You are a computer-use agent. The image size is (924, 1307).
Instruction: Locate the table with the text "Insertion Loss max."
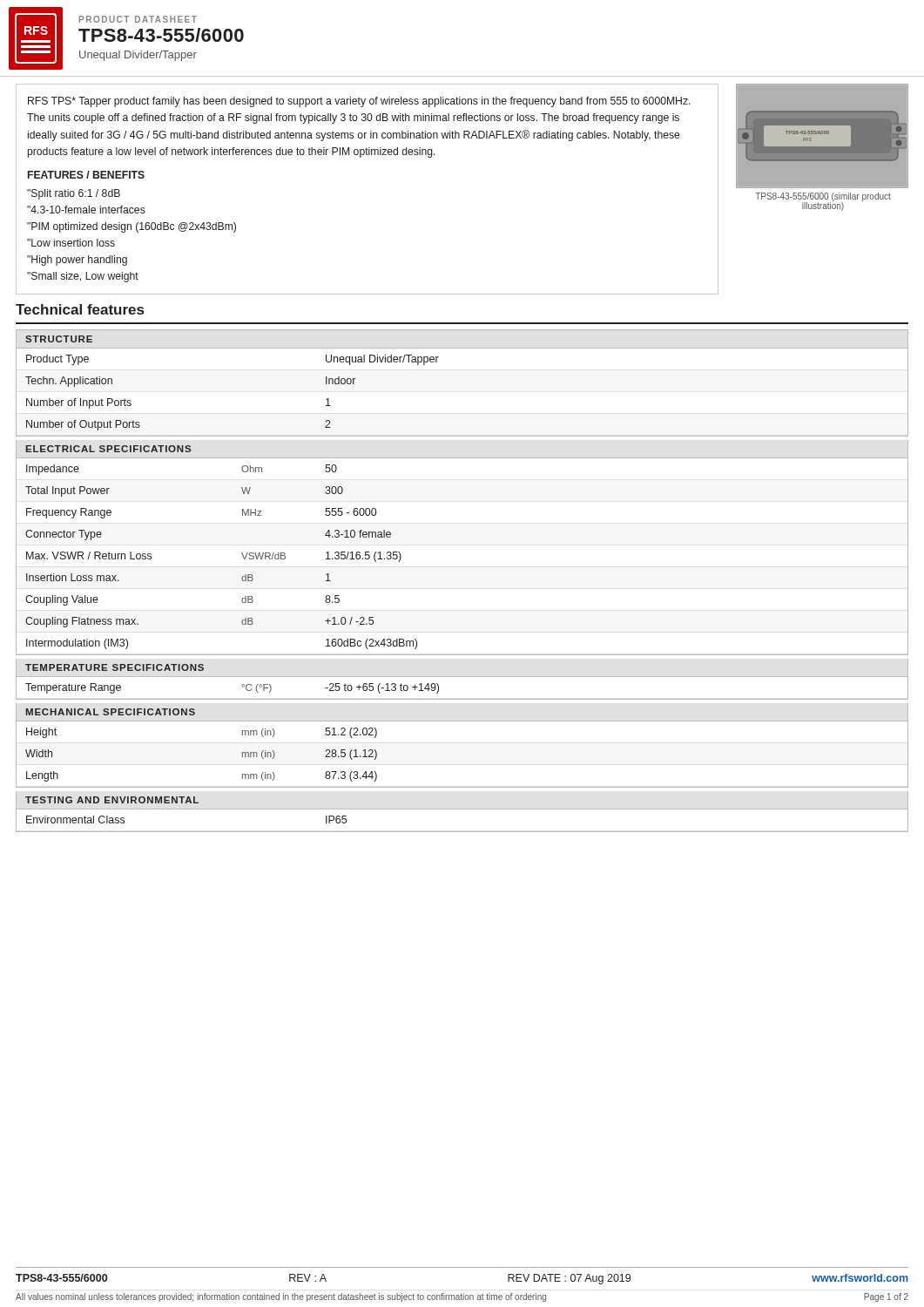[462, 556]
